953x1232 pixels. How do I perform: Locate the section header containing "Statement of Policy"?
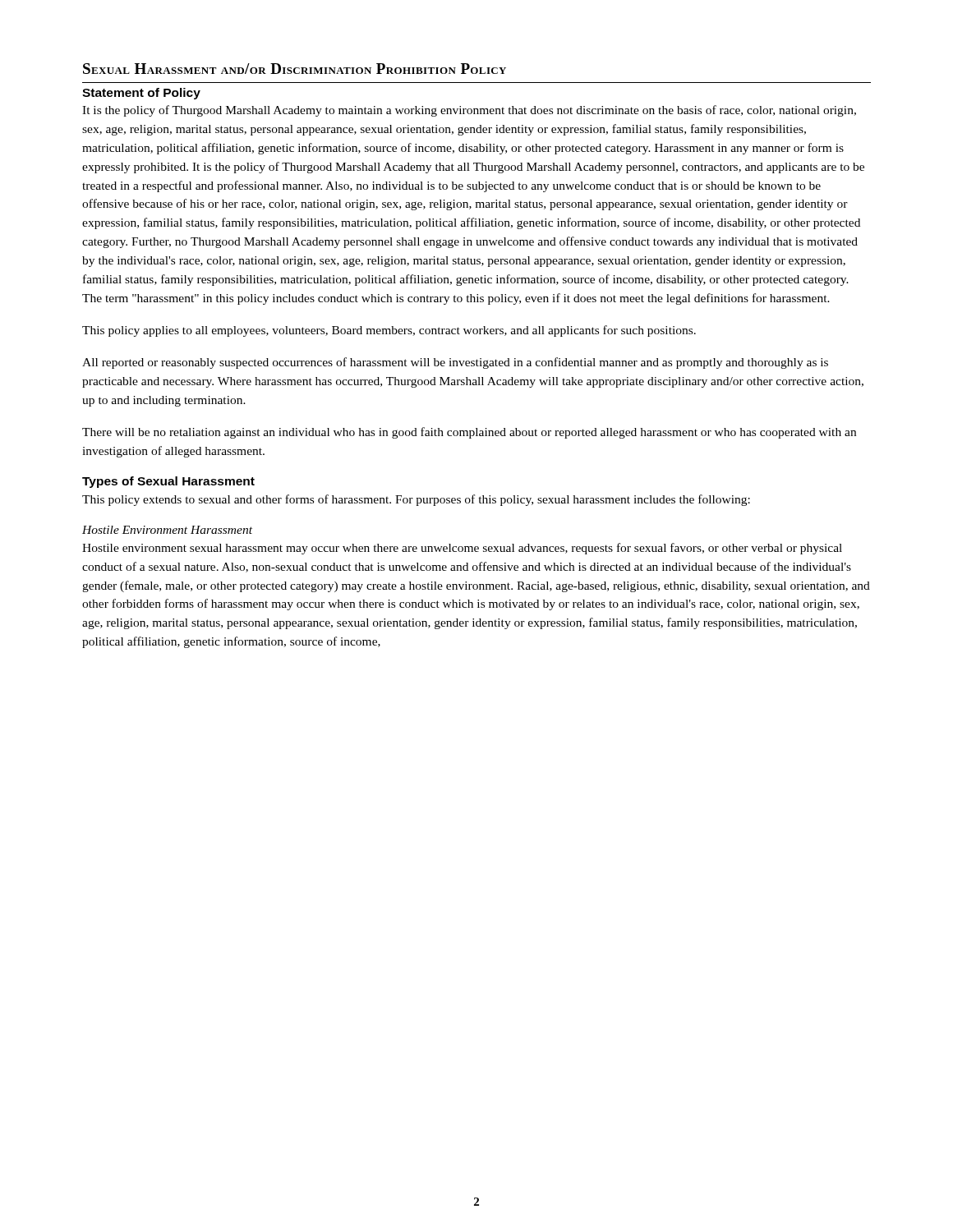pos(141,92)
